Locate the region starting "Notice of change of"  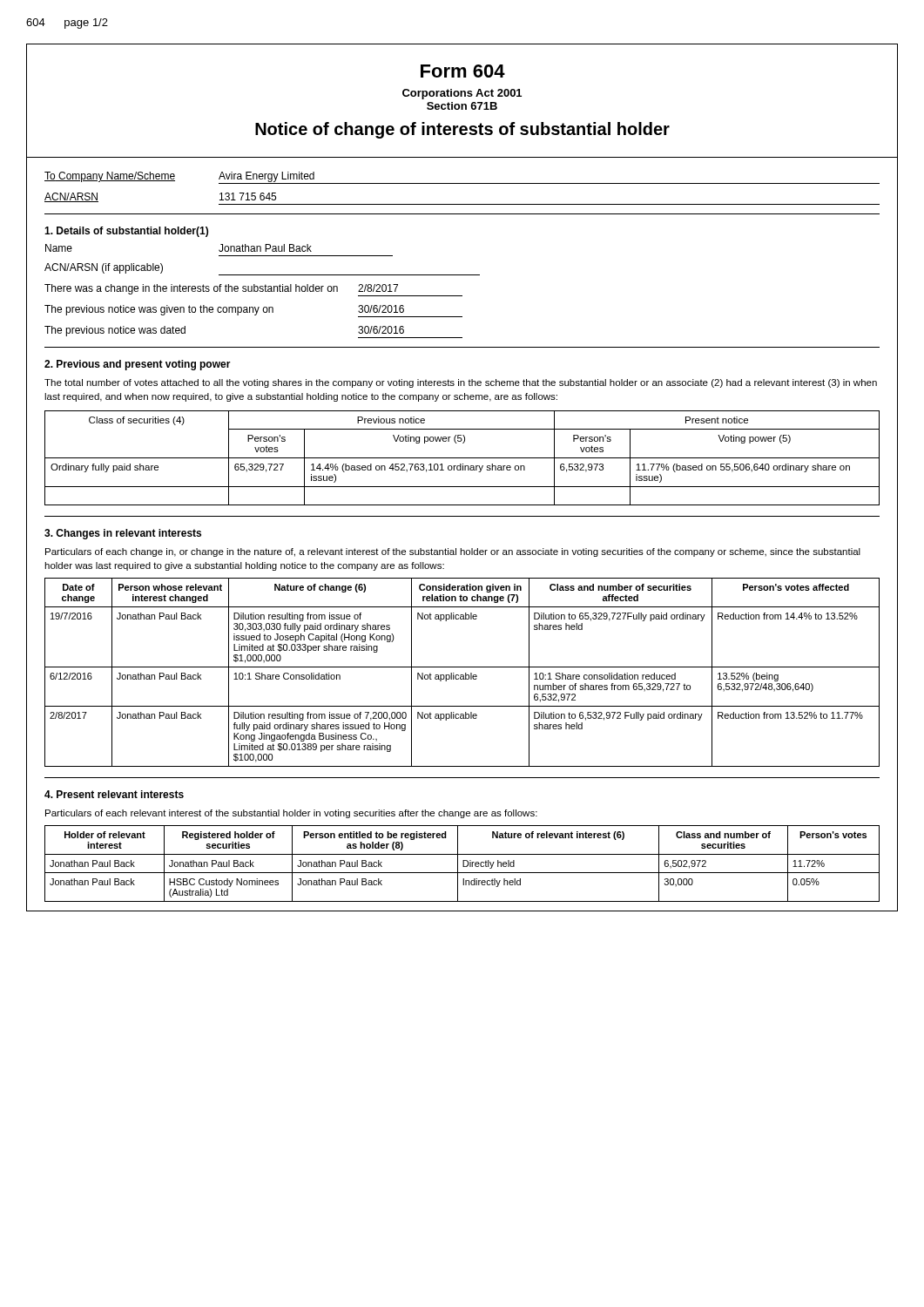coord(462,129)
